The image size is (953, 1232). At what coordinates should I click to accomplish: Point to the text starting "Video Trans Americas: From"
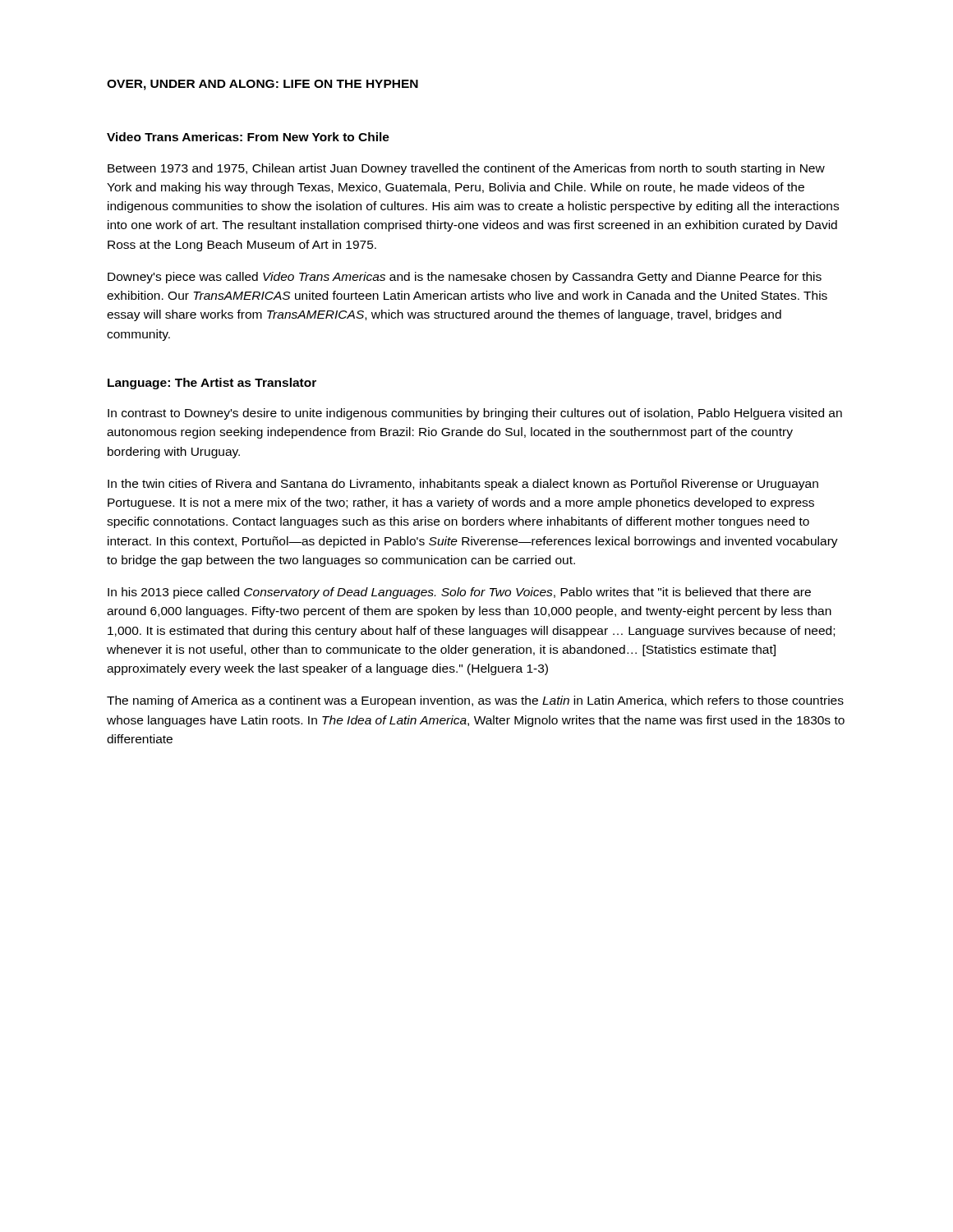248,137
